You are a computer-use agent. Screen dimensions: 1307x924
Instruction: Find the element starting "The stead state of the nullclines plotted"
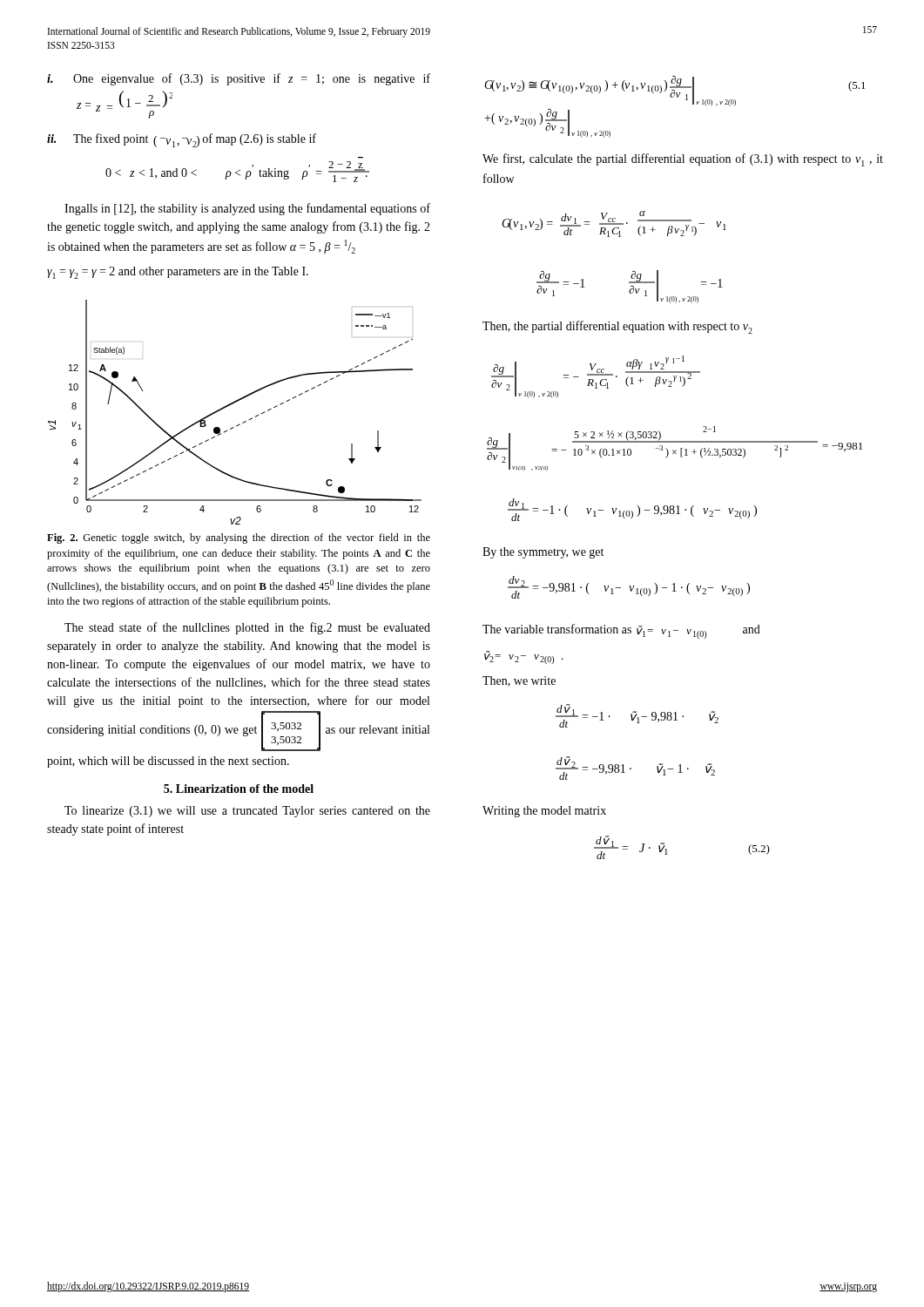coord(239,694)
